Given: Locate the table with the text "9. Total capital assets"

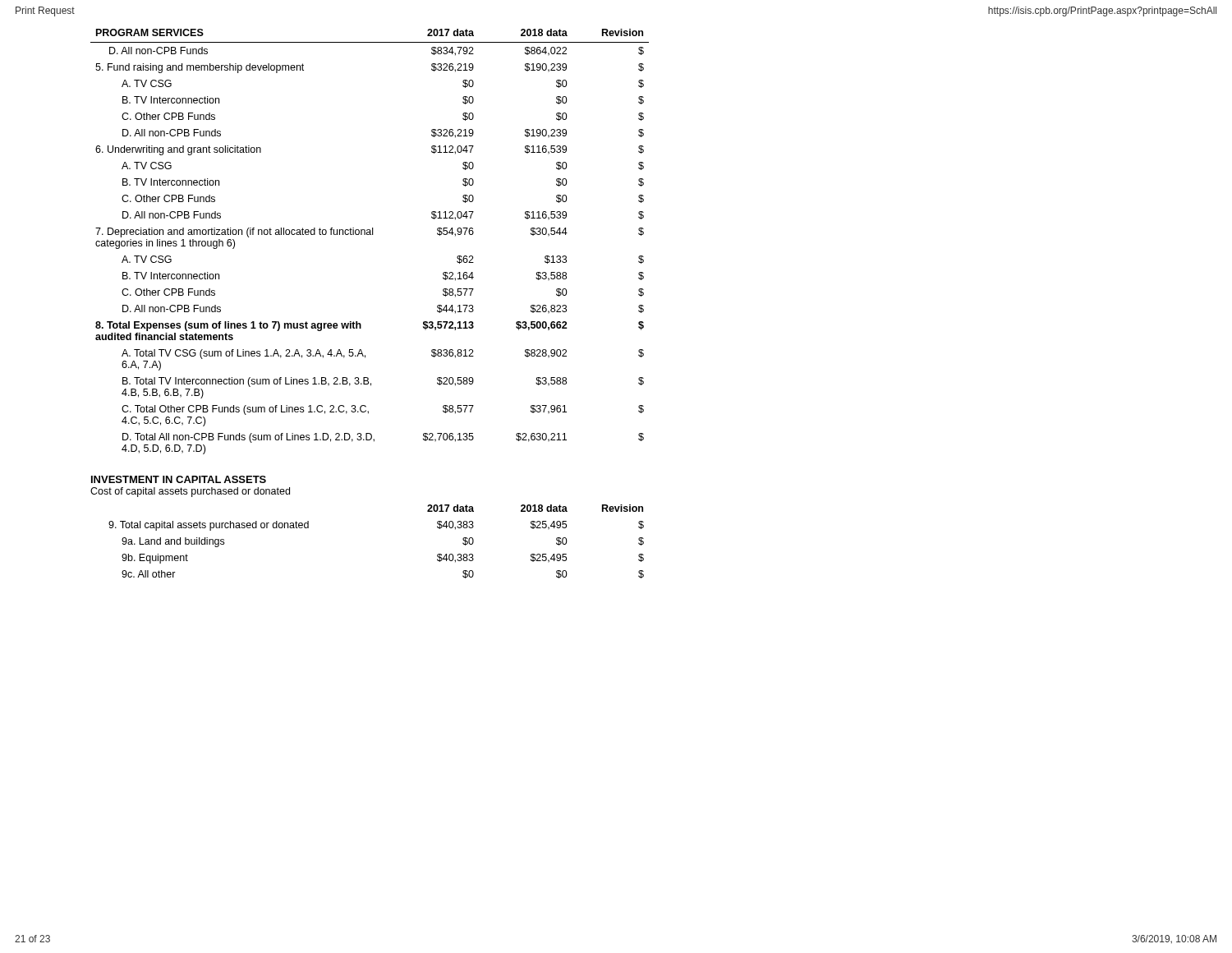Looking at the screenshot, I should (x=370, y=541).
